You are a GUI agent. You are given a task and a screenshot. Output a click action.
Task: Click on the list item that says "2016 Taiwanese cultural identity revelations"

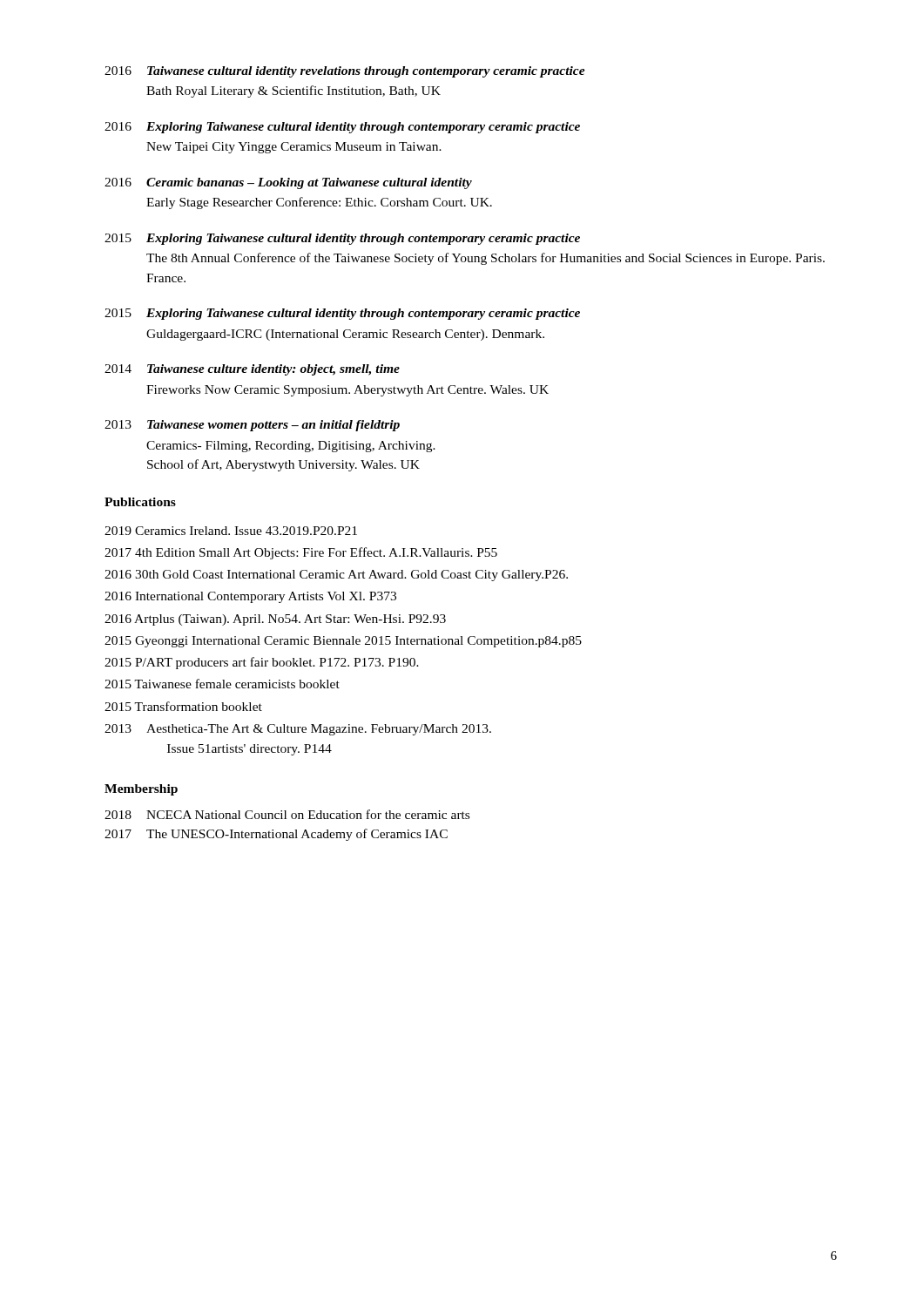pyautogui.click(x=471, y=81)
